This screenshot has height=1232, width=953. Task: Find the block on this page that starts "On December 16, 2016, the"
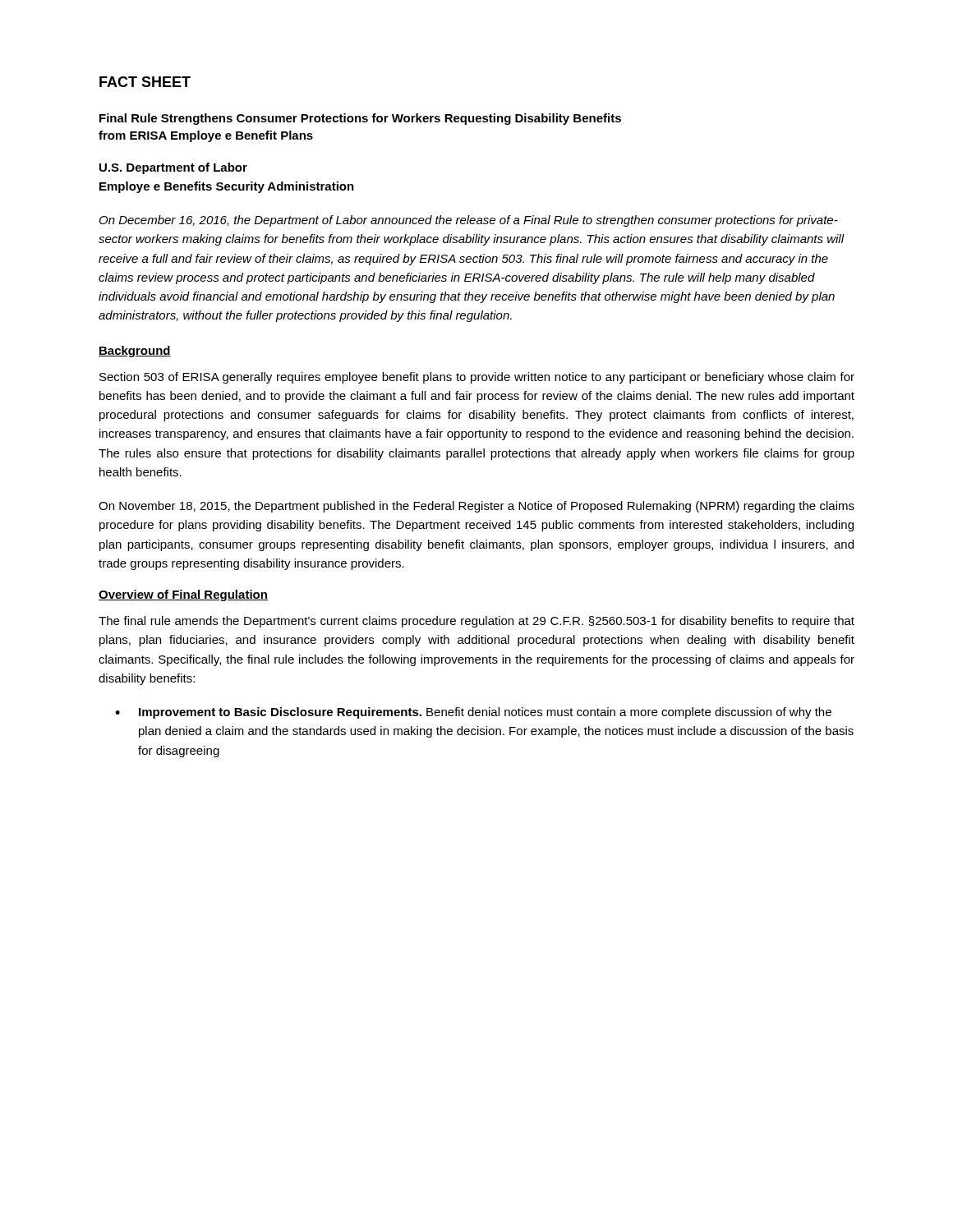pyautogui.click(x=471, y=267)
